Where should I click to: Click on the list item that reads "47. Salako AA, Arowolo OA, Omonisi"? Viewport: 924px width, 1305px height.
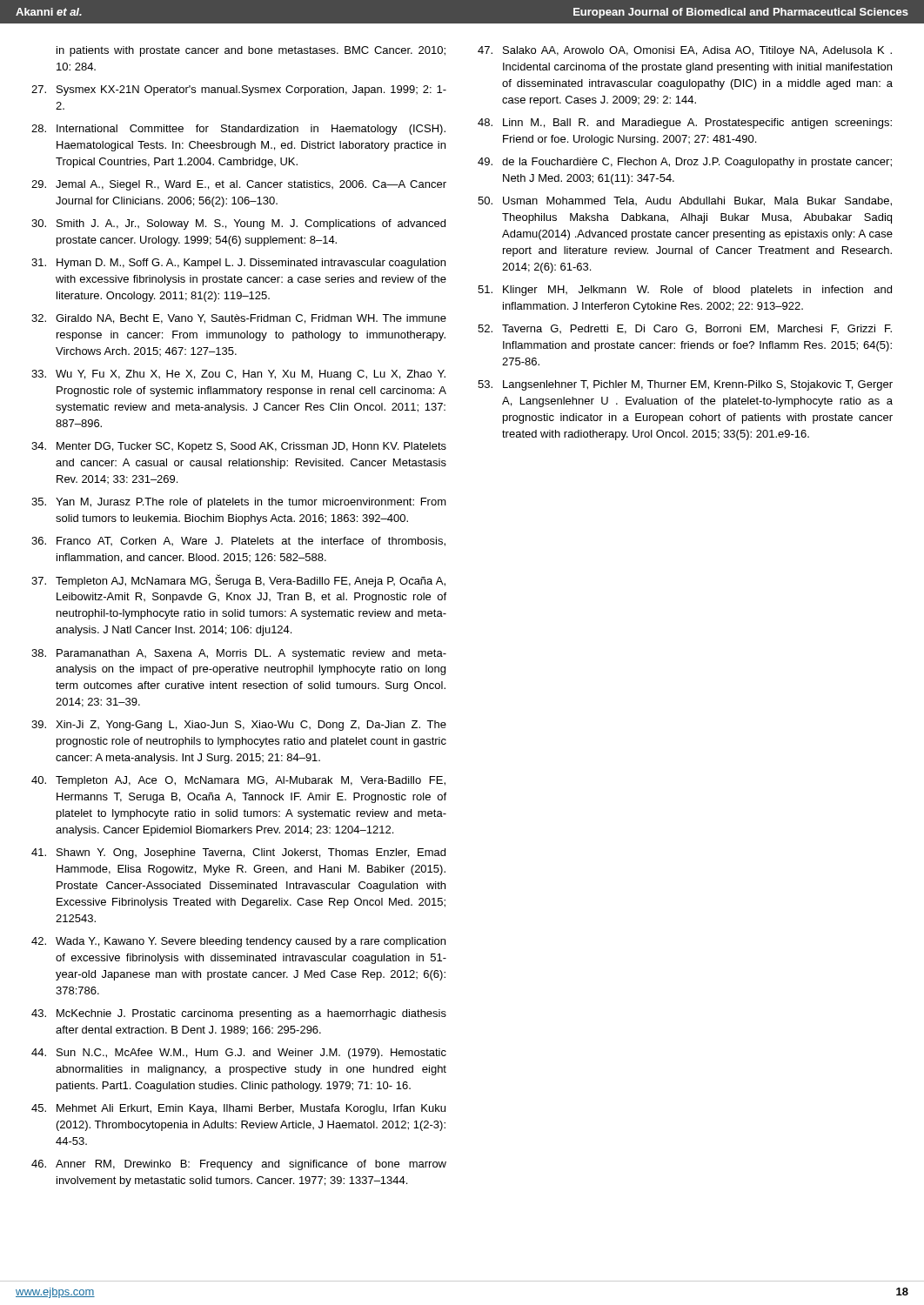(x=685, y=75)
